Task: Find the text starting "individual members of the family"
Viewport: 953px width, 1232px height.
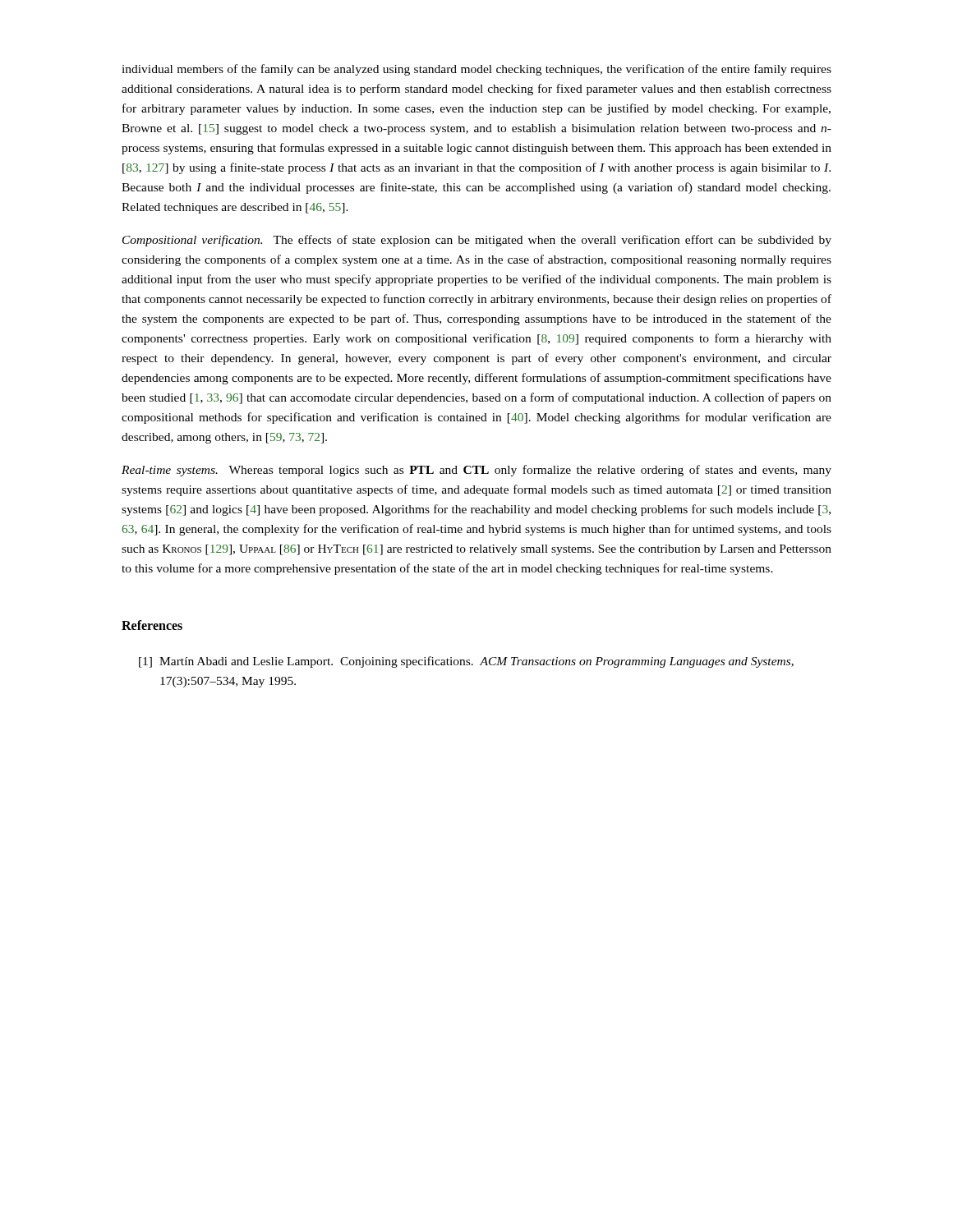Action: point(476,138)
